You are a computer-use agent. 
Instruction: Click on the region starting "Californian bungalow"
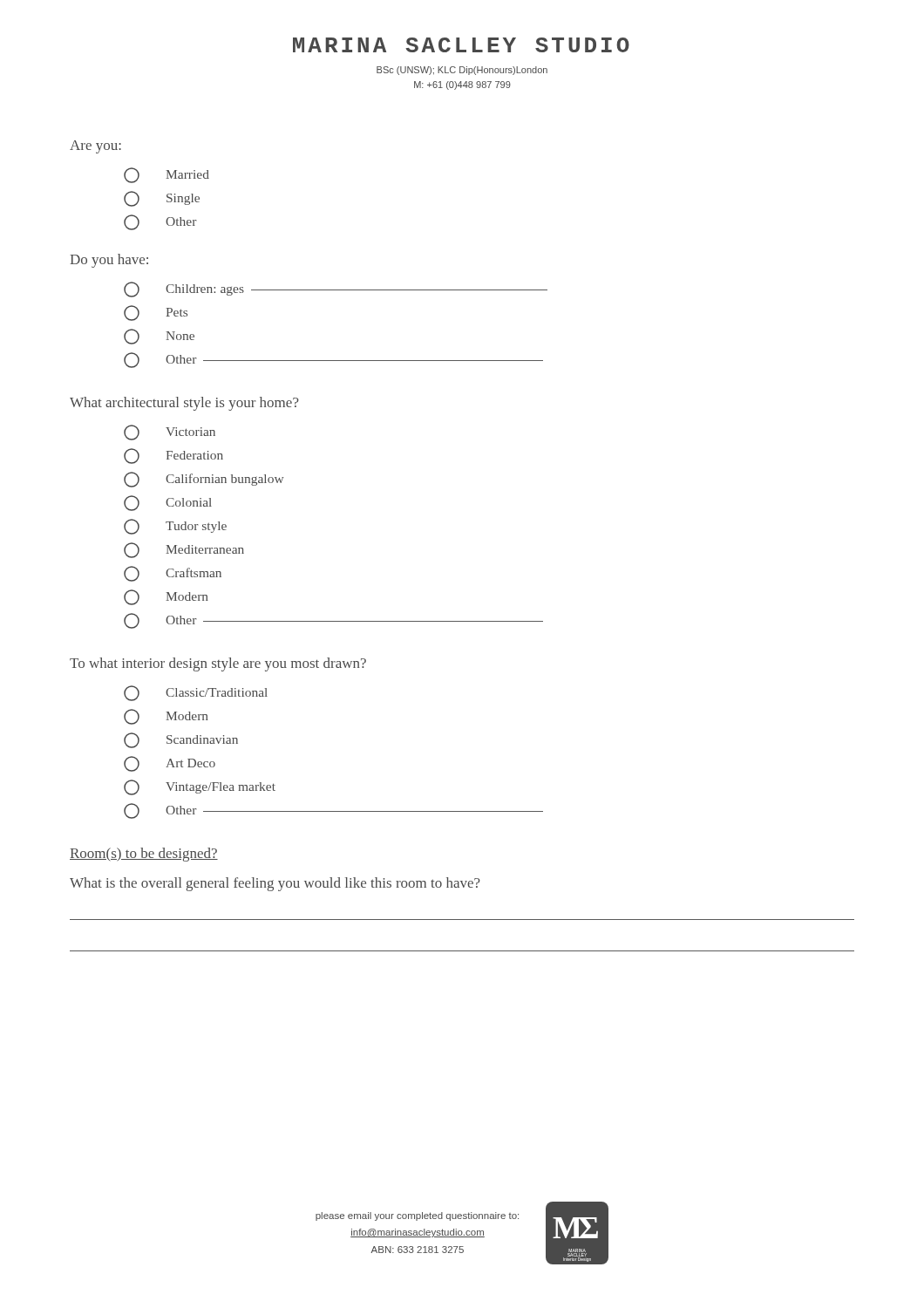pyautogui.click(x=204, y=480)
